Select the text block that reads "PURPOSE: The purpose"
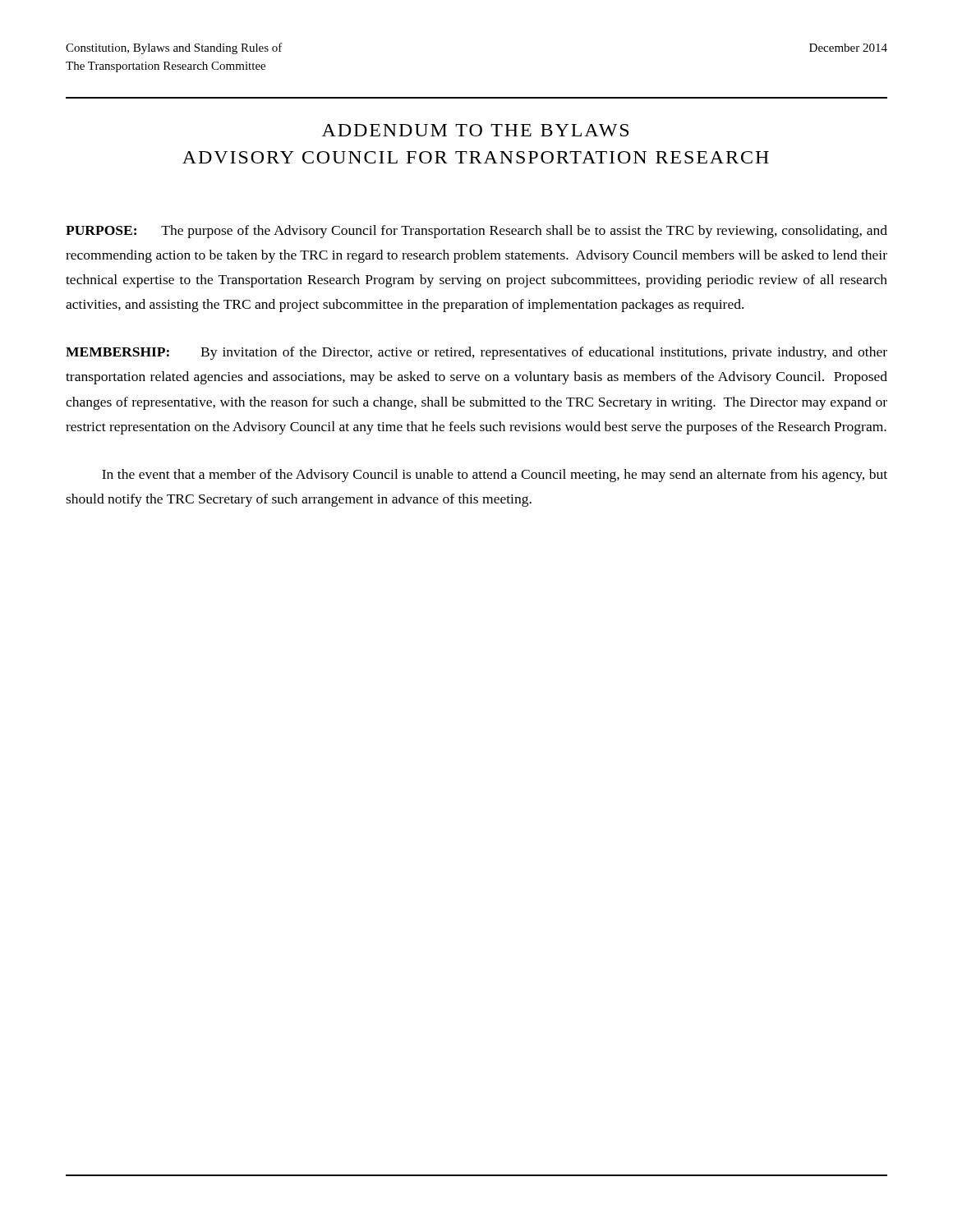 click(x=476, y=267)
